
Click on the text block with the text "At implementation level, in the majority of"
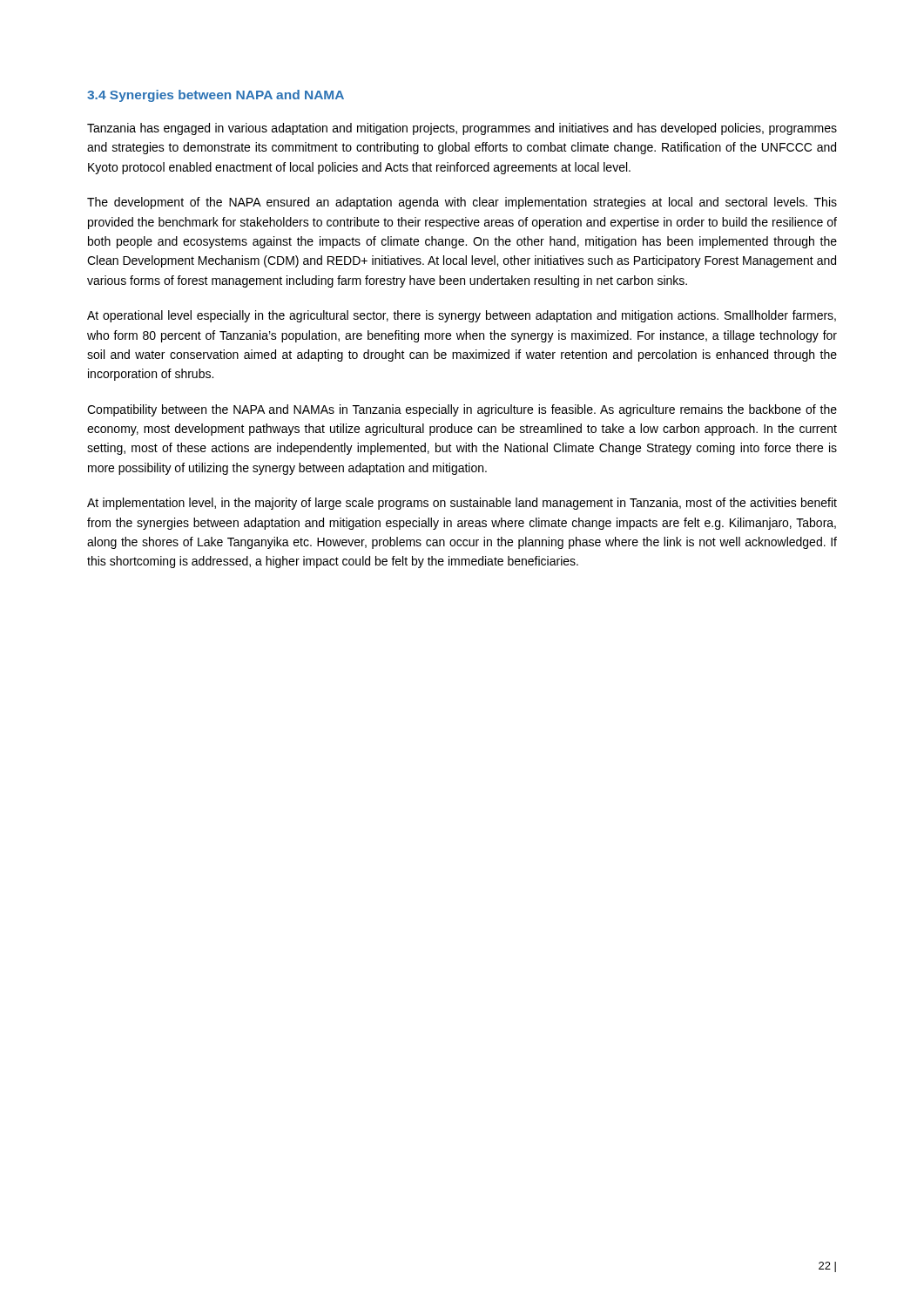pos(462,532)
